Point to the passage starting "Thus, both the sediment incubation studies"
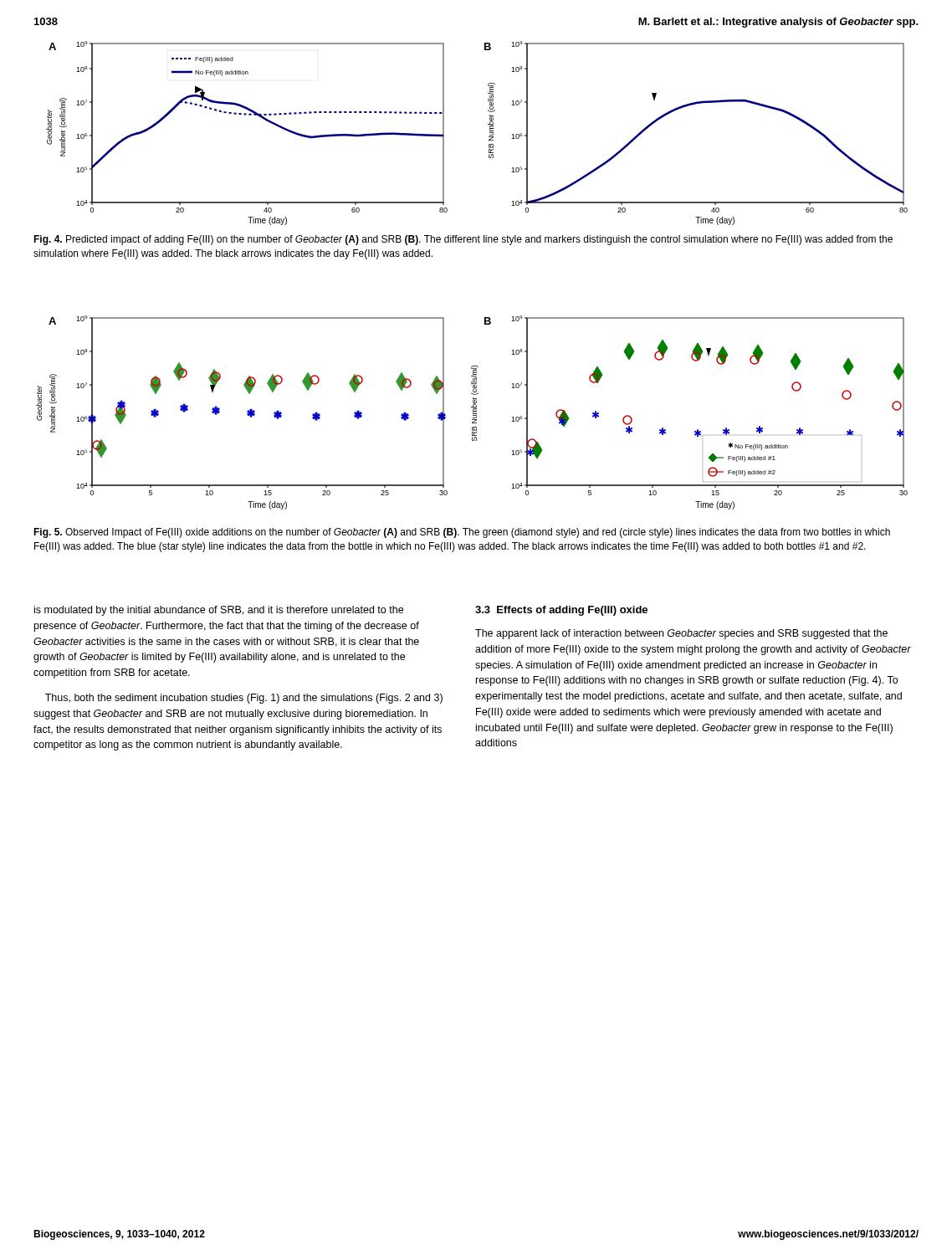Image resolution: width=952 pixels, height=1255 pixels. pyautogui.click(x=238, y=721)
